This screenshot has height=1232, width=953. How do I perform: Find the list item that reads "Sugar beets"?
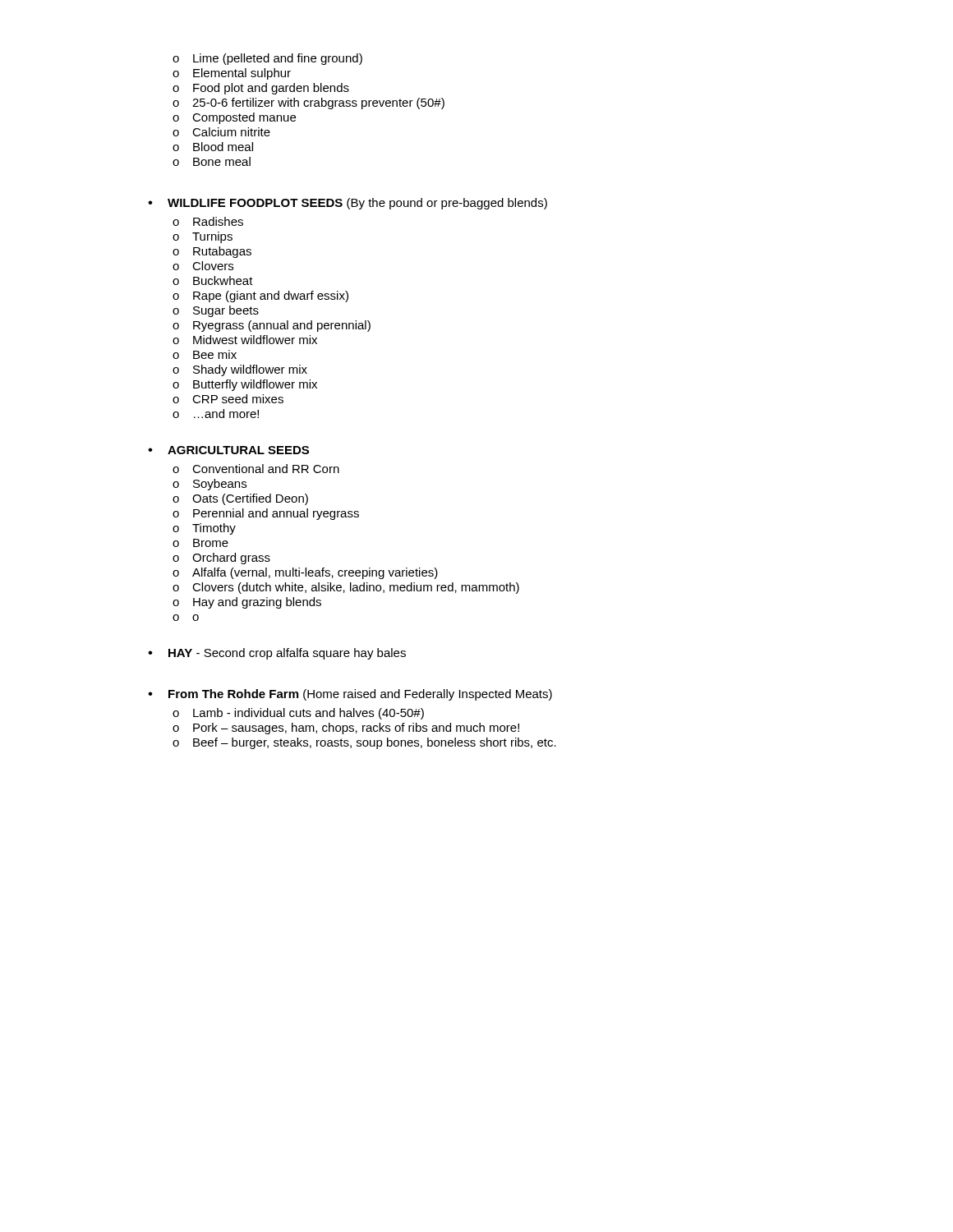pyautogui.click(x=216, y=311)
